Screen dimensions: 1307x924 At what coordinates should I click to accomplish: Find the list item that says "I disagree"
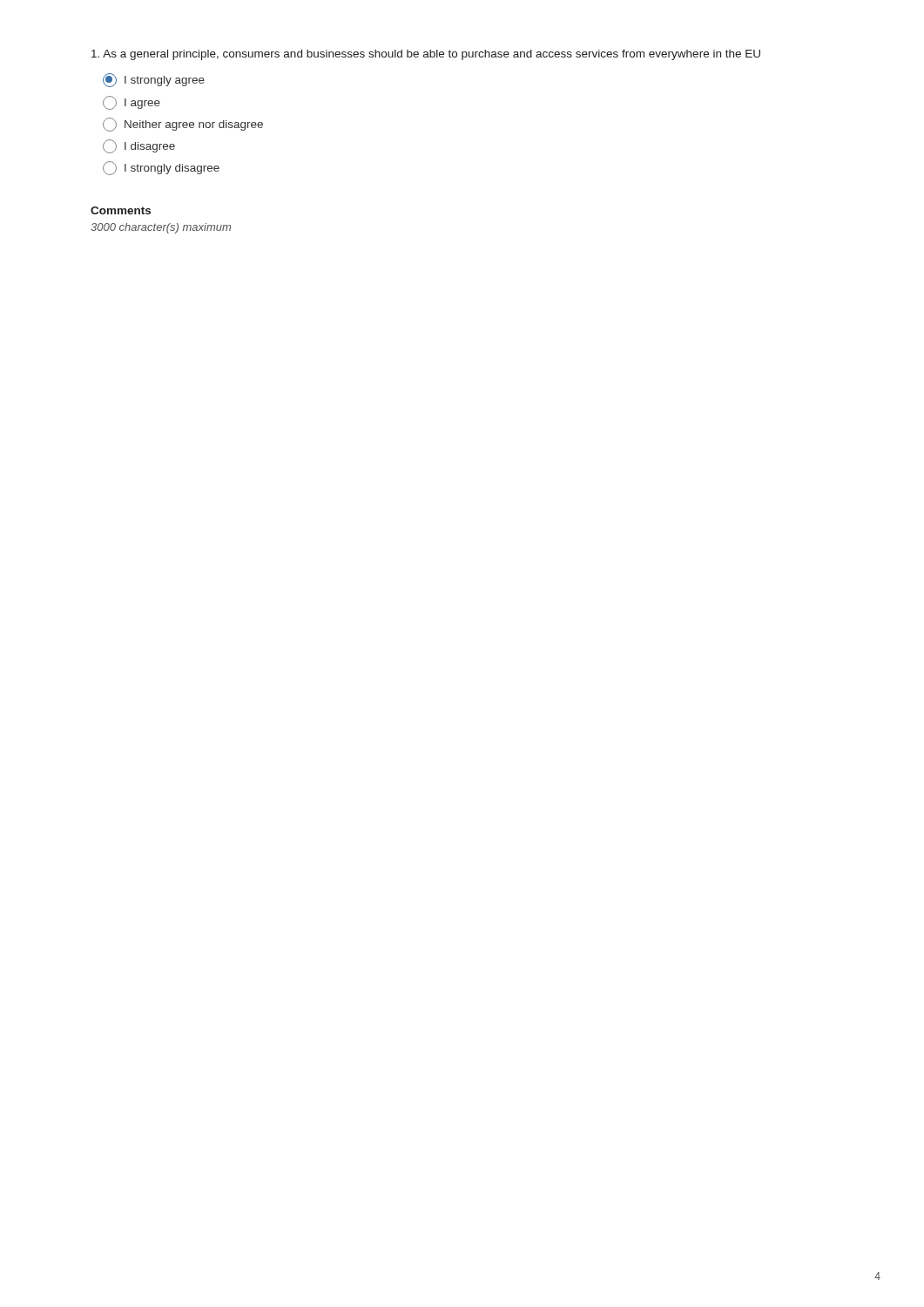(139, 146)
